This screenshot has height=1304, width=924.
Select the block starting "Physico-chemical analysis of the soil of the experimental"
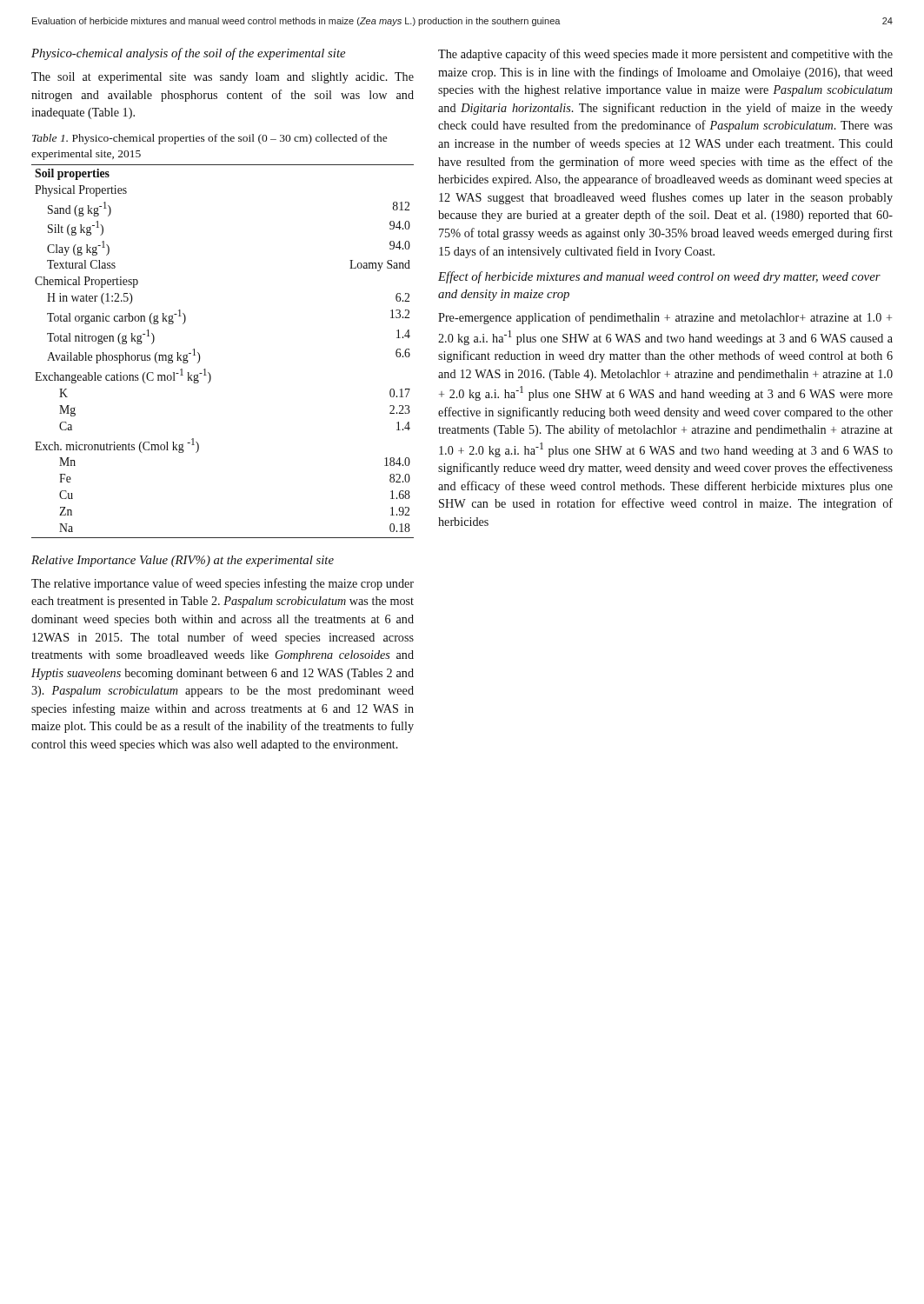pos(223,54)
